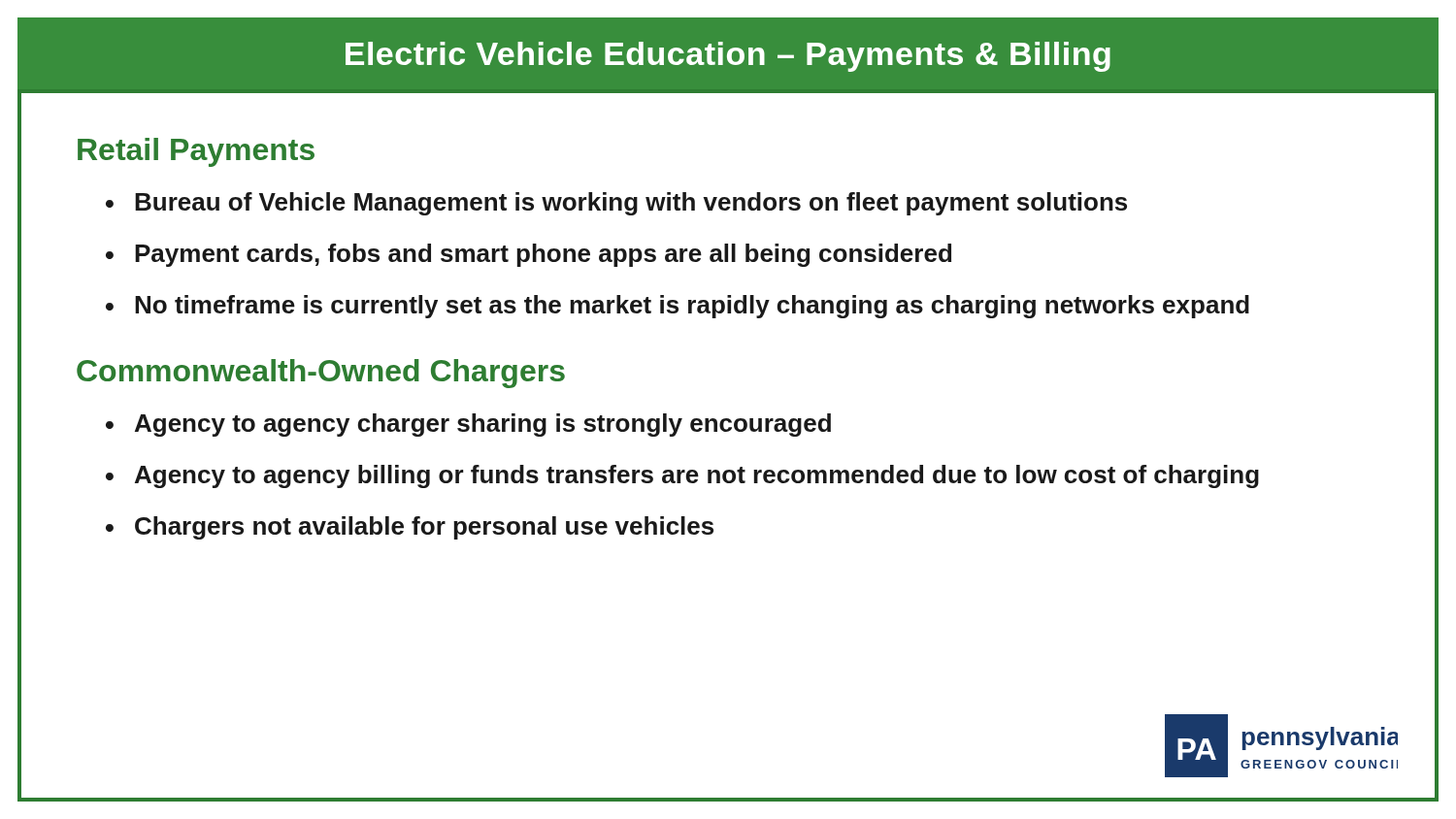Select the text block starting "Commonwealth-Owned Chargers"
The height and width of the screenshot is (819, 1456).
click(x=321, y=371)
